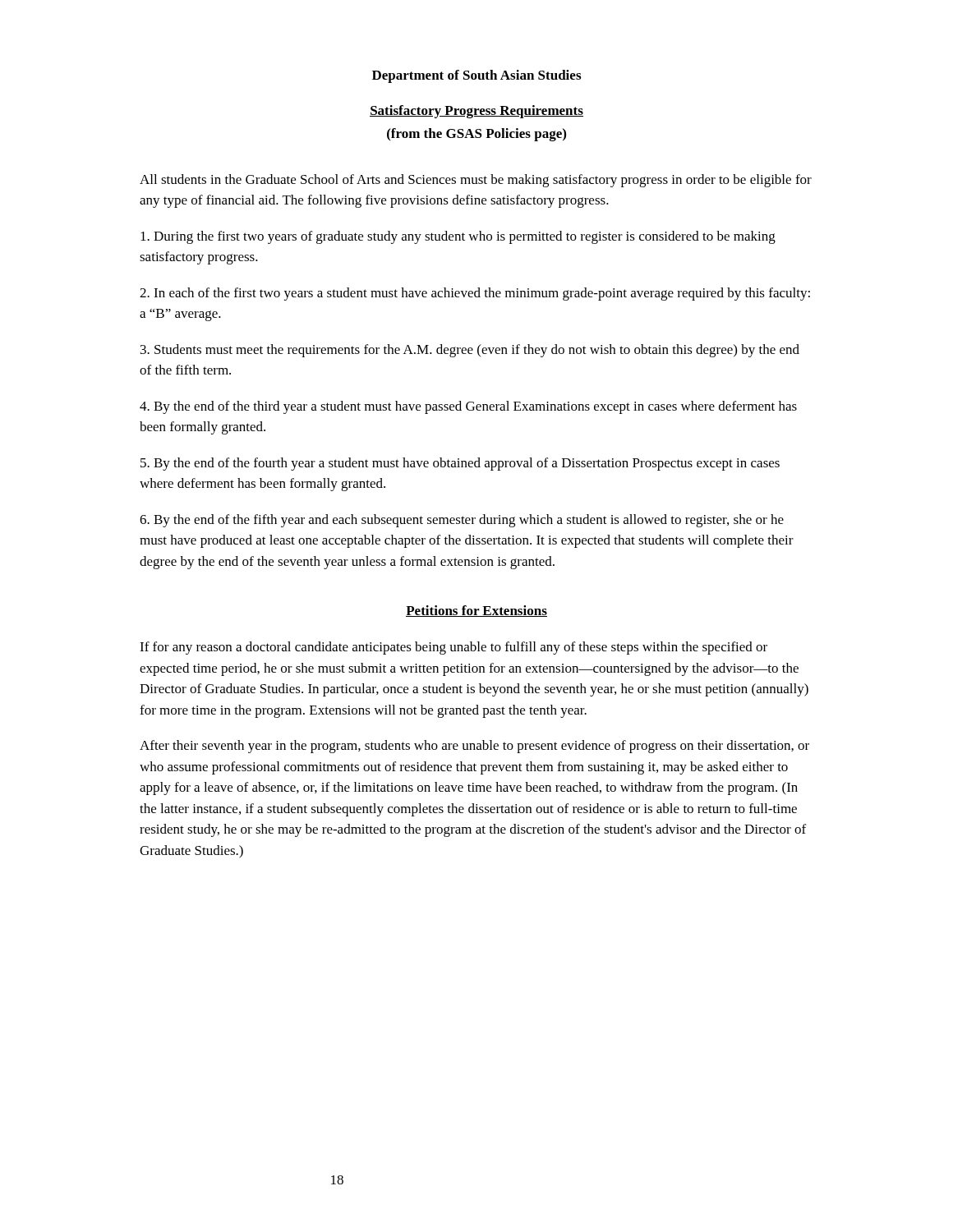Find the section header that reads "Satisfactory Progress Requirements"

coord(476,110)
